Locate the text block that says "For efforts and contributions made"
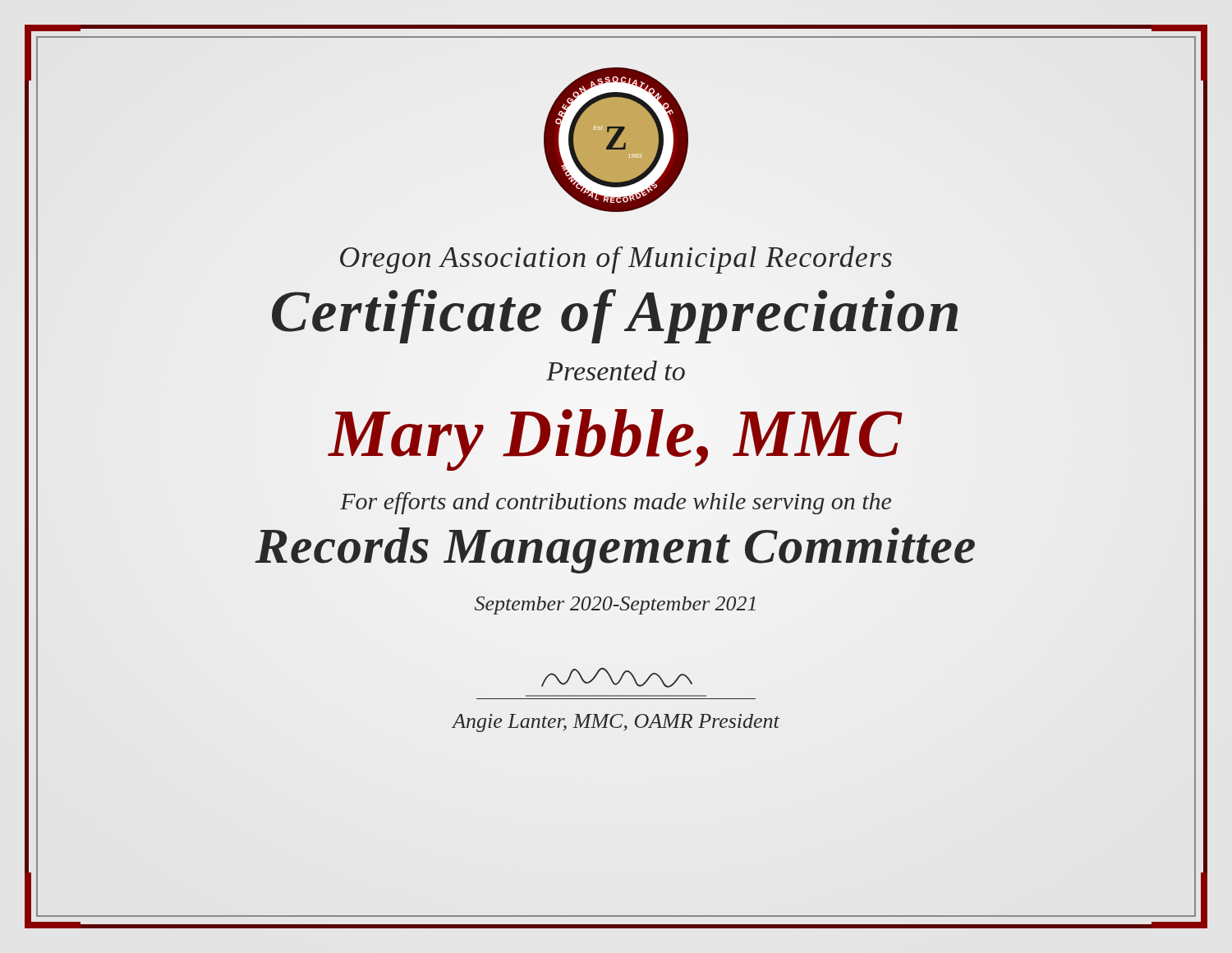 tap(616, 501)
